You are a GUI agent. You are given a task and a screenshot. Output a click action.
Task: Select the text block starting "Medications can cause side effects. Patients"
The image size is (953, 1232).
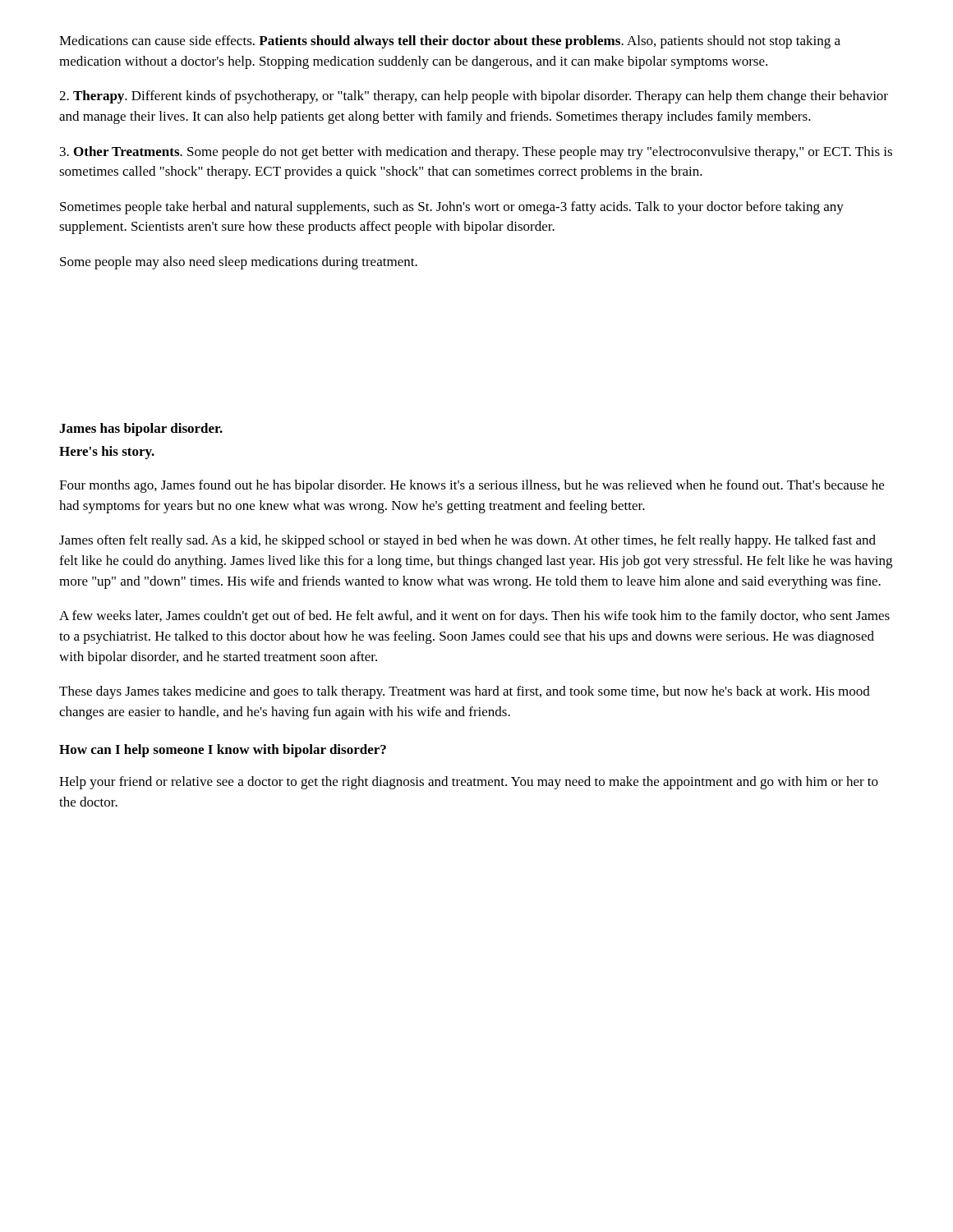tap(450, 51)
